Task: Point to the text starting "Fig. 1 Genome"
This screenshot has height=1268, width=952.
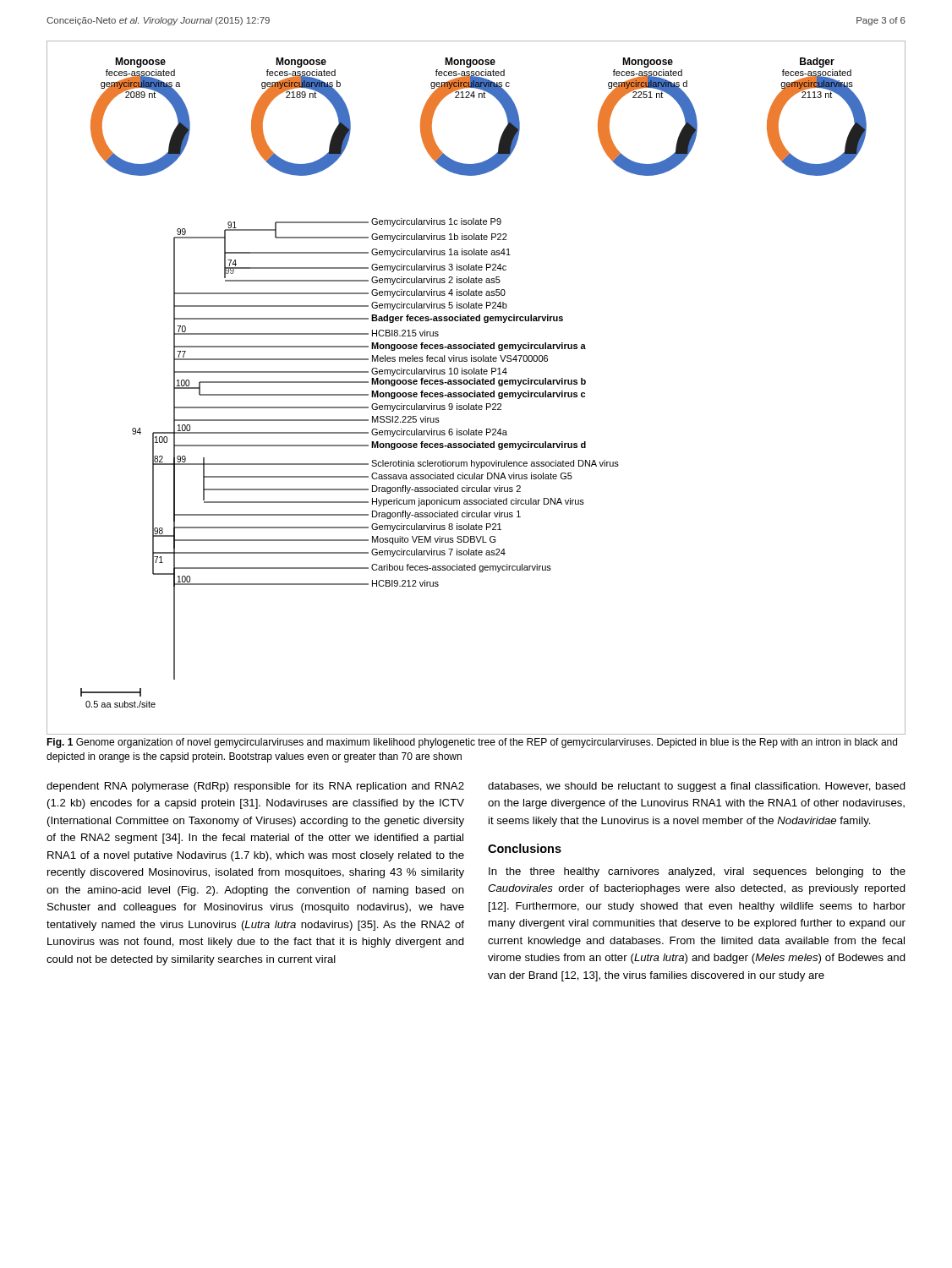Action: tap(472, 750)
